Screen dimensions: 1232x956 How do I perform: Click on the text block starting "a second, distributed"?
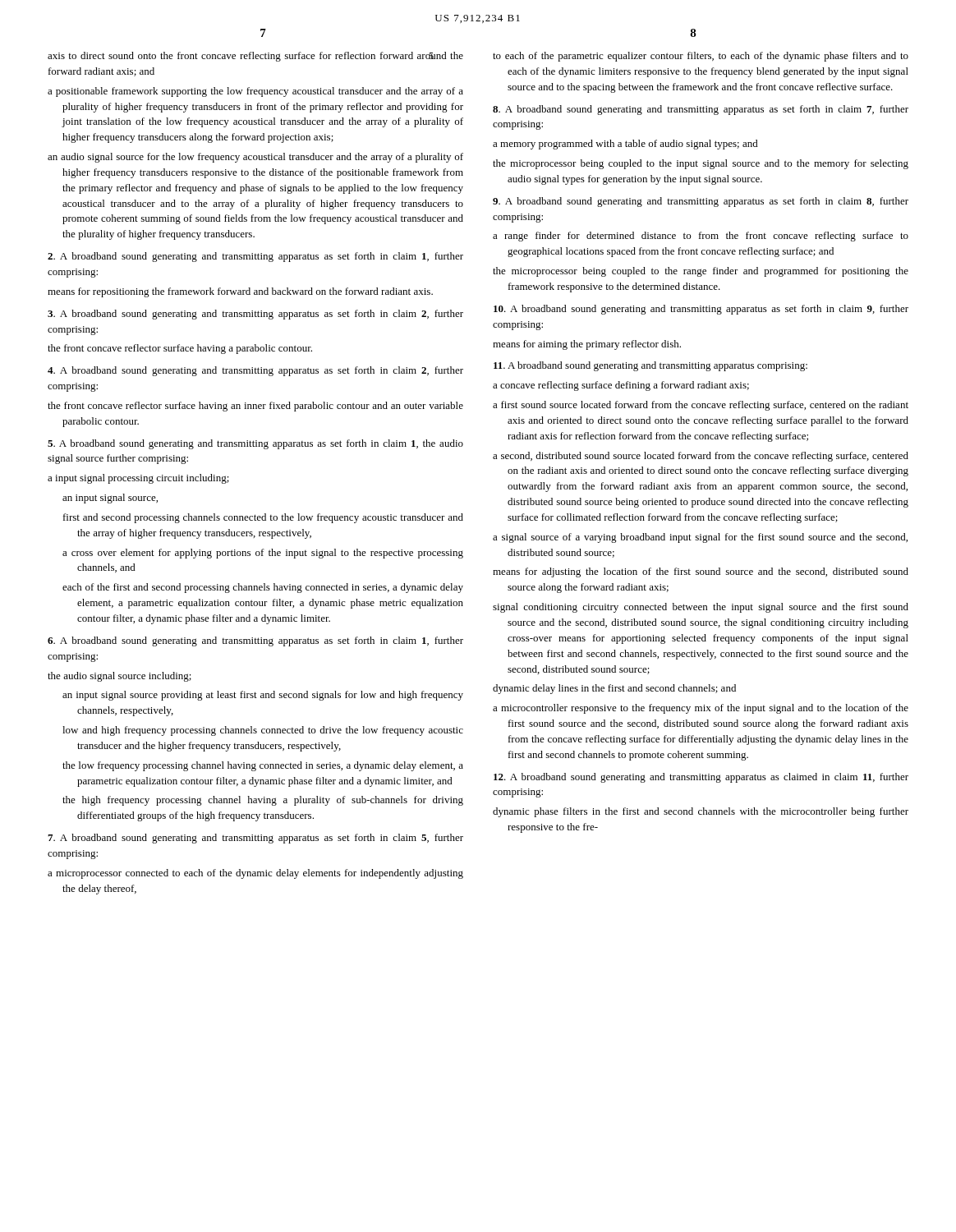(701, 486)
